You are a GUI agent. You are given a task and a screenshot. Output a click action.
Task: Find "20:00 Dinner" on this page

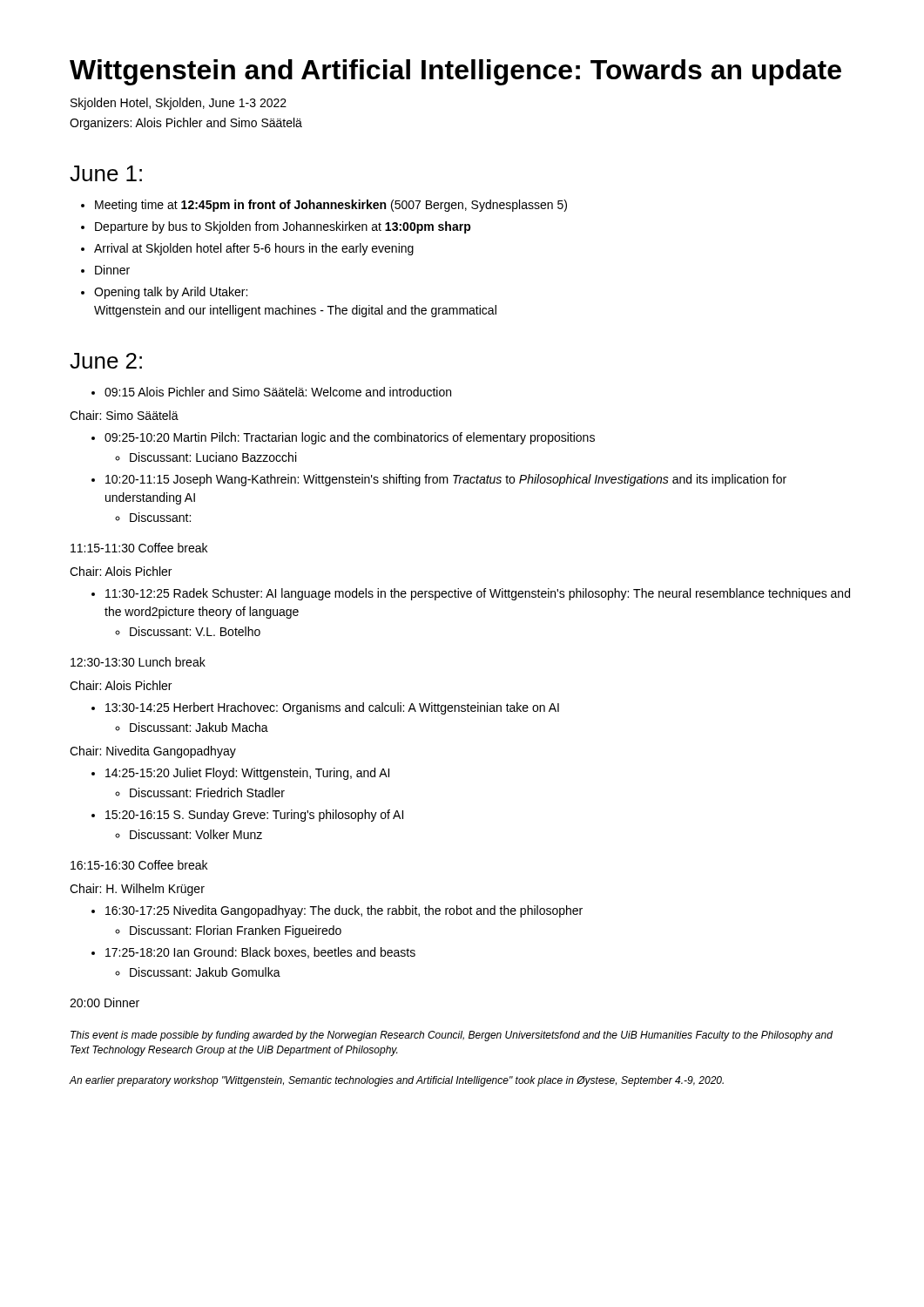pyautogui.click(x=105, y=1002)
